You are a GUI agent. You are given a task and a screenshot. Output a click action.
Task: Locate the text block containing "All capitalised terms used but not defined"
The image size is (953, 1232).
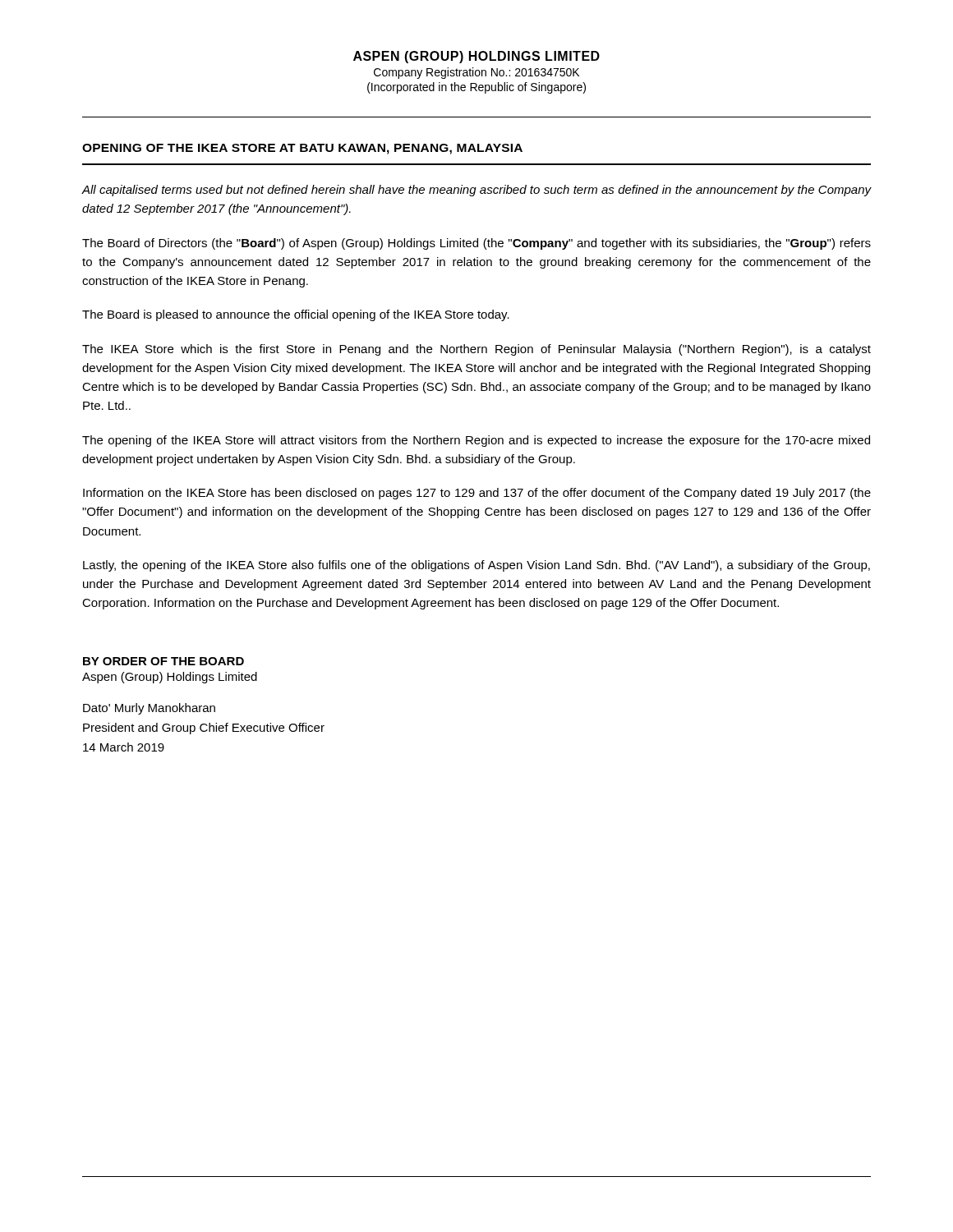476,199
